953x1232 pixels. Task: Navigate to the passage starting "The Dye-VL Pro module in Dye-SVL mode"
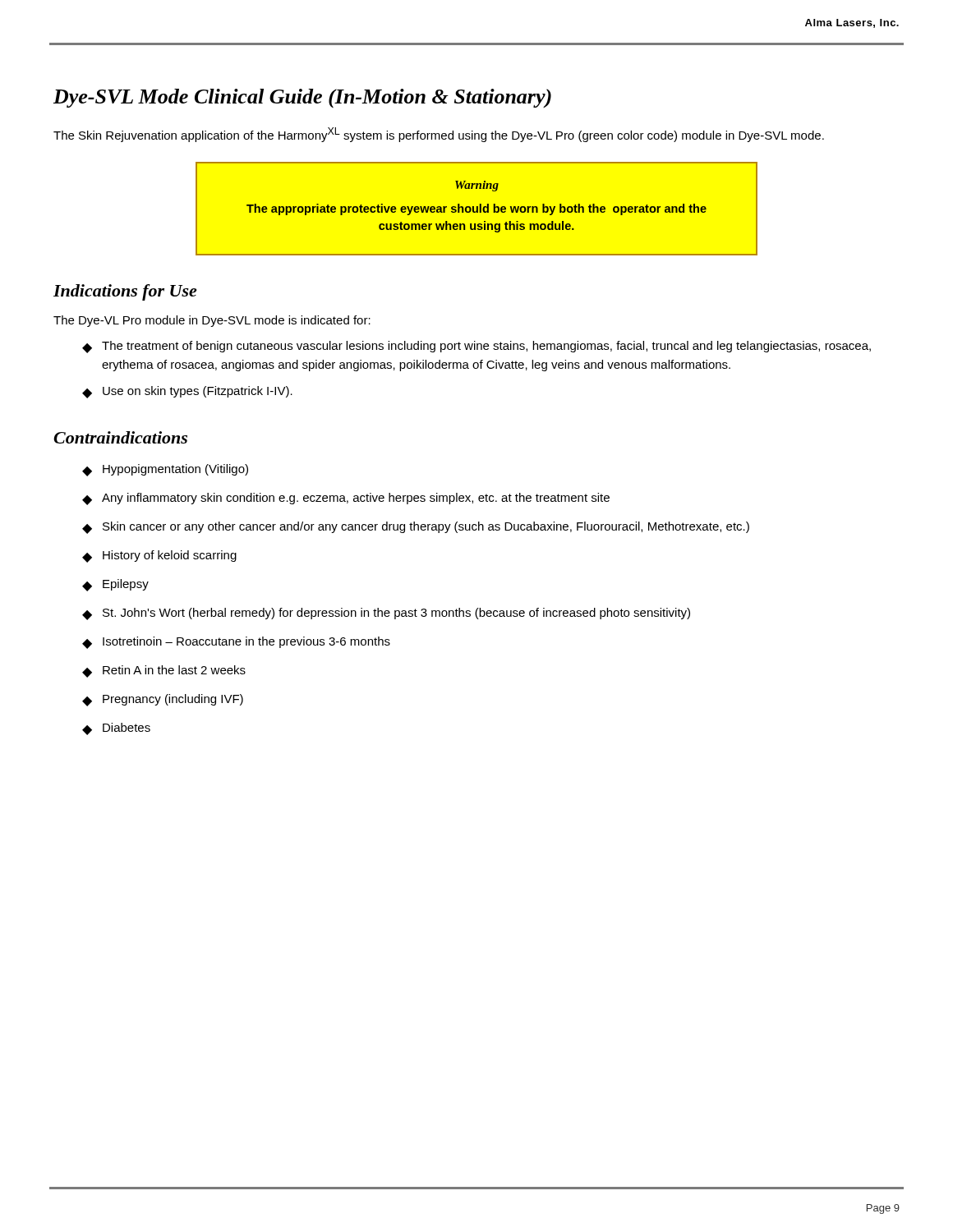212,320
